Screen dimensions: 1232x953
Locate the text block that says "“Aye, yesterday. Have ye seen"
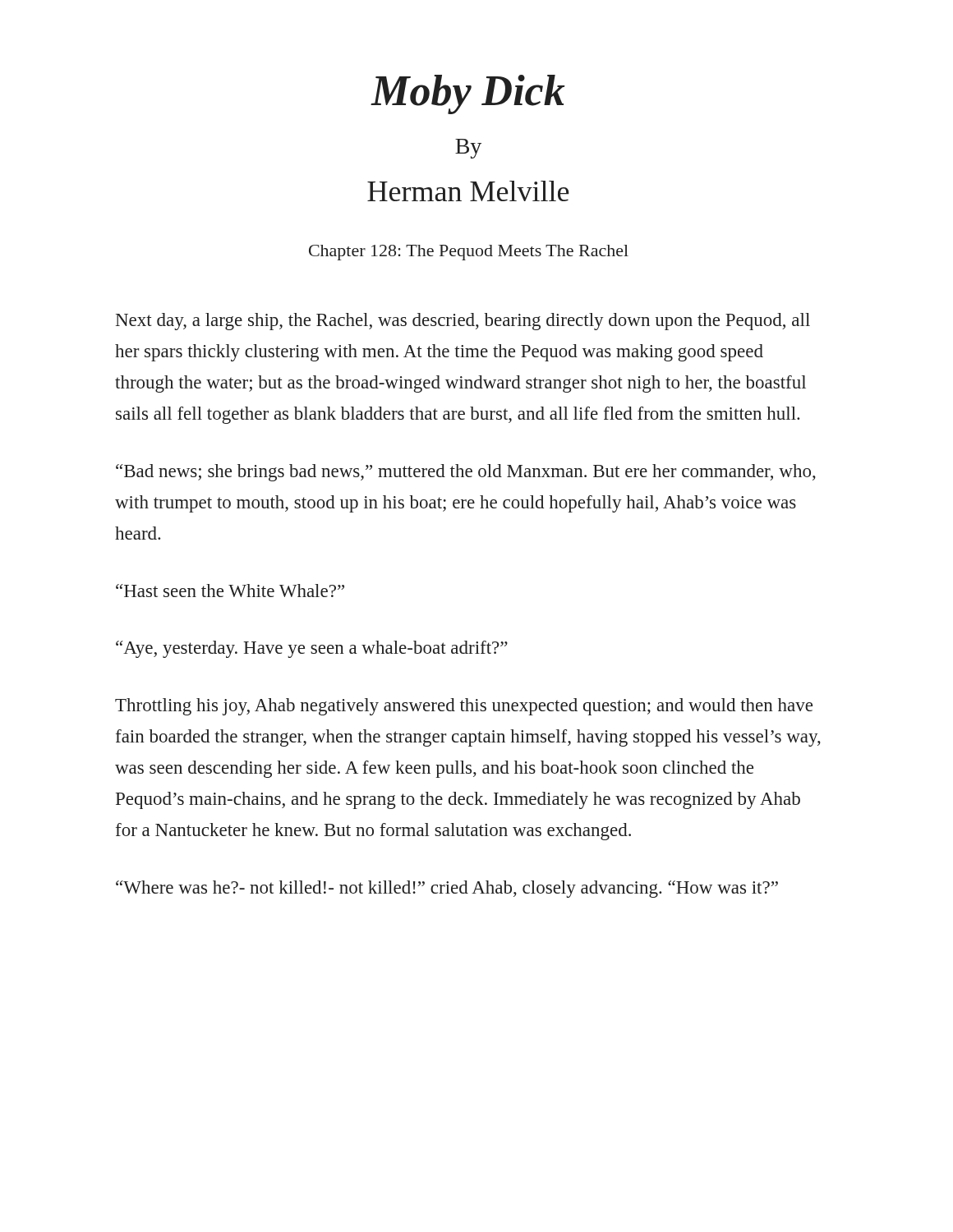(x=468, y=648)
